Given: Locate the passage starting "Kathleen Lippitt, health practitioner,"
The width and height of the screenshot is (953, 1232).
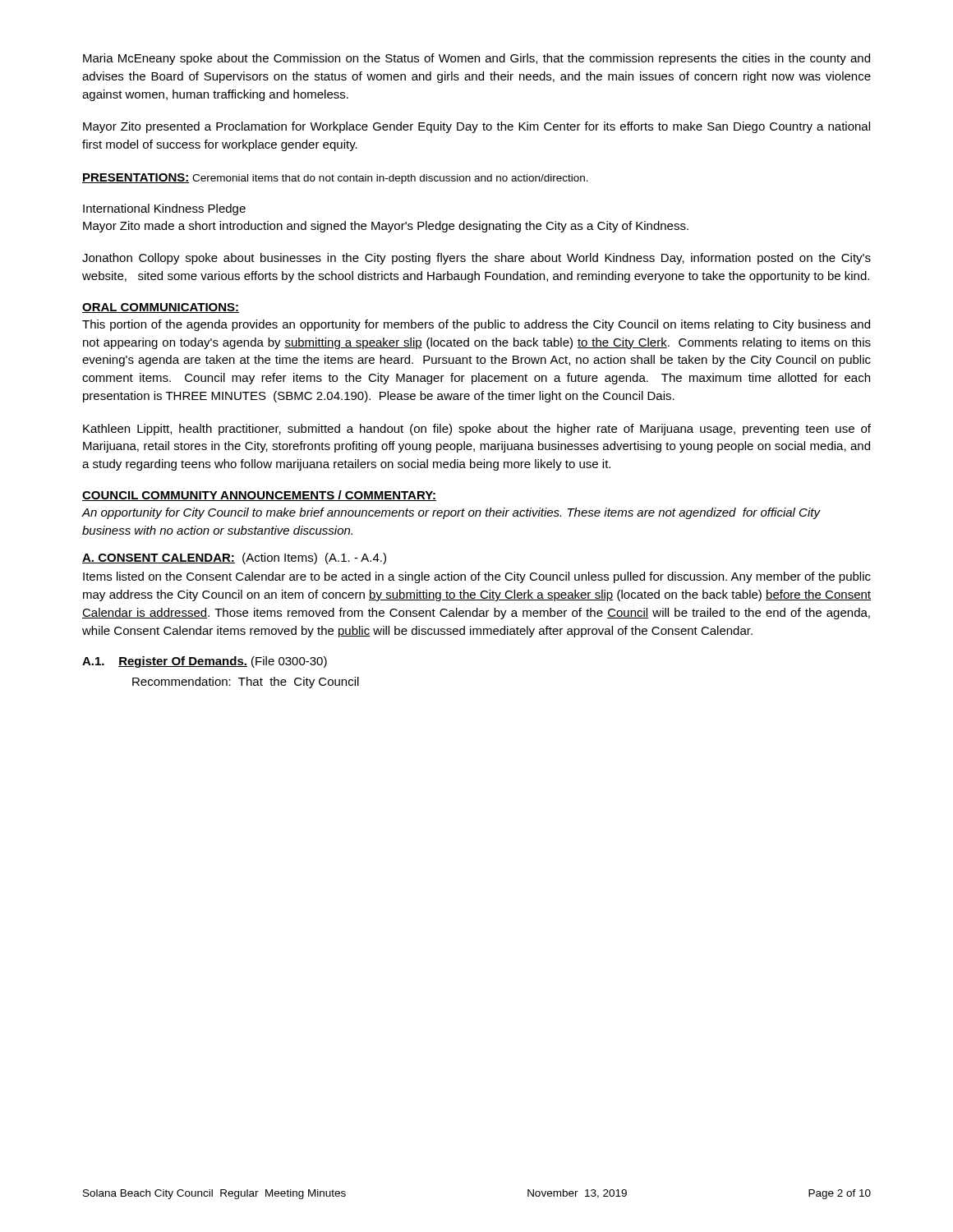Looking at the screenshot, I should (476, 446).
